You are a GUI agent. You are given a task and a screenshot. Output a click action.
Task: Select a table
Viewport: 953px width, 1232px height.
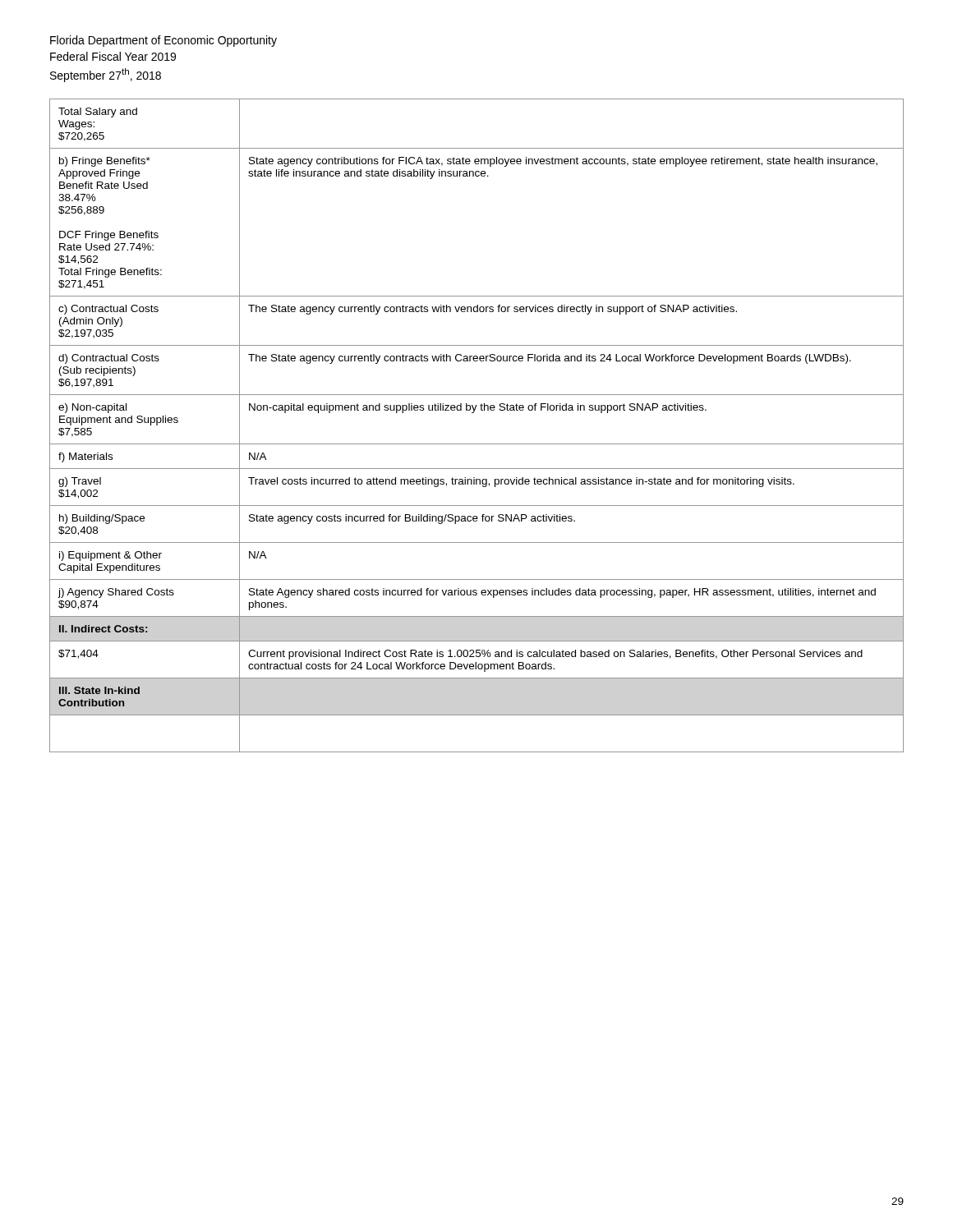pos(476,426)
